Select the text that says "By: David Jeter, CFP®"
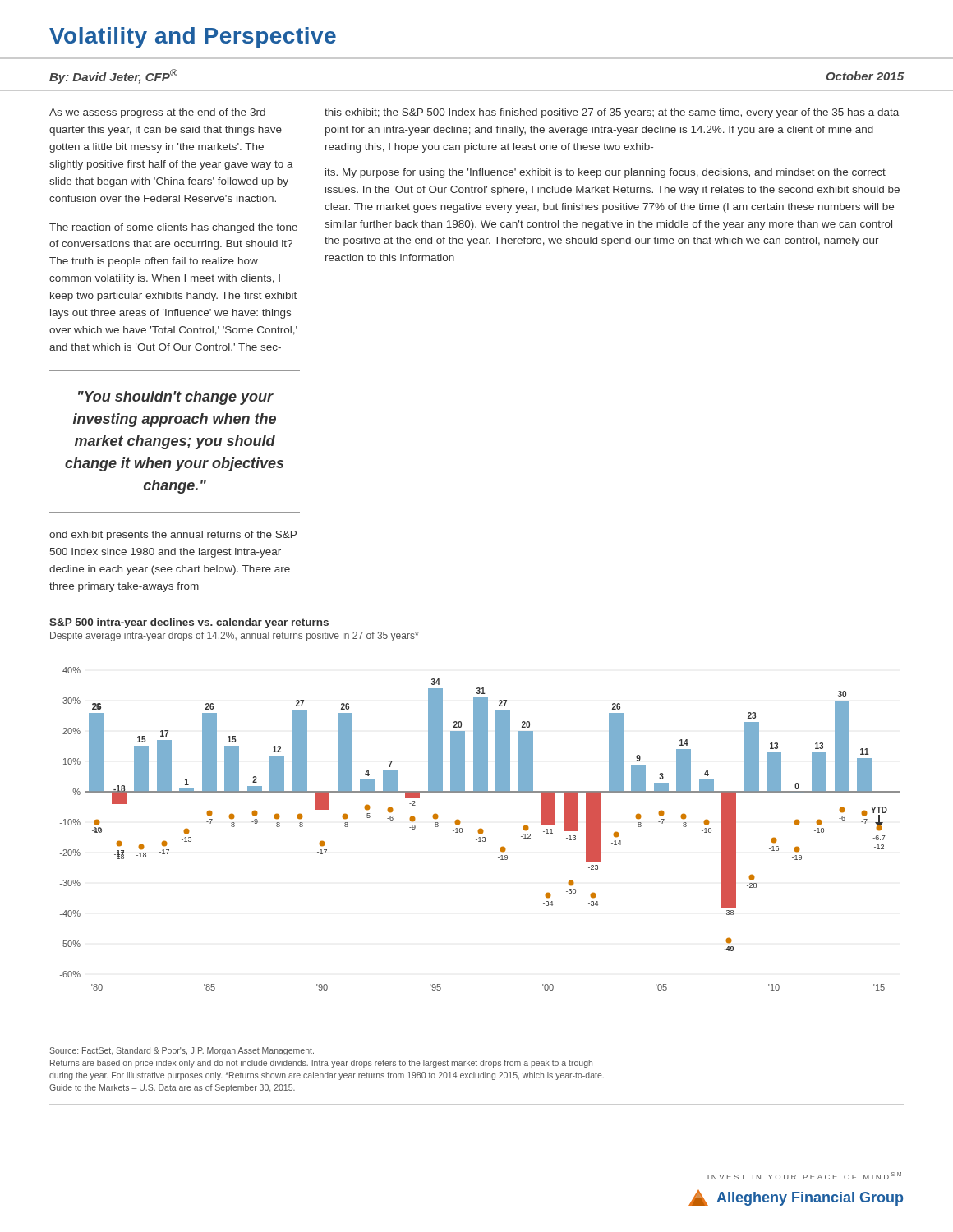The image size is (953, 1232). coord(113,76)
